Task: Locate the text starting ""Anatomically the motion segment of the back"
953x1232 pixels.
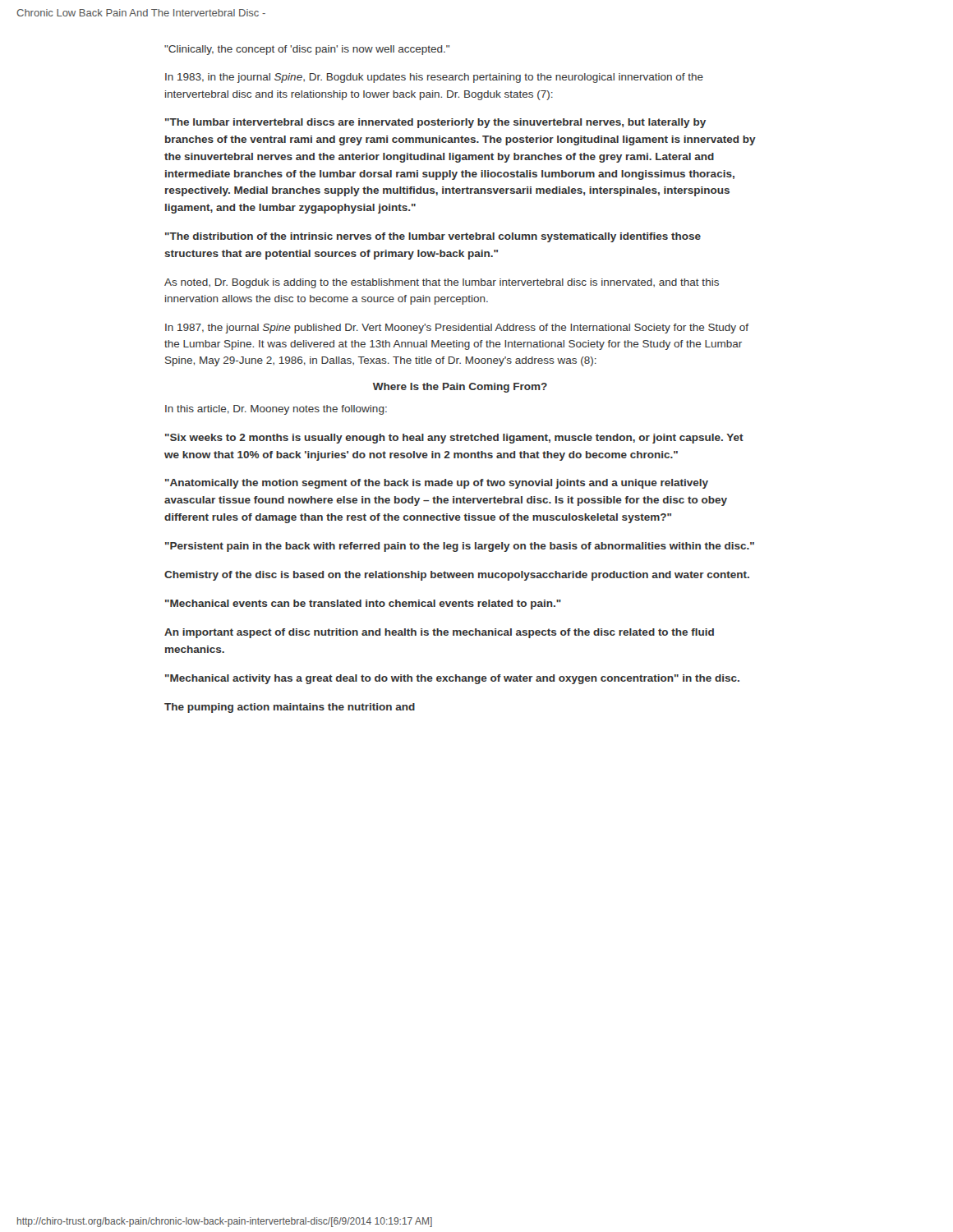Action: point(446,500)
